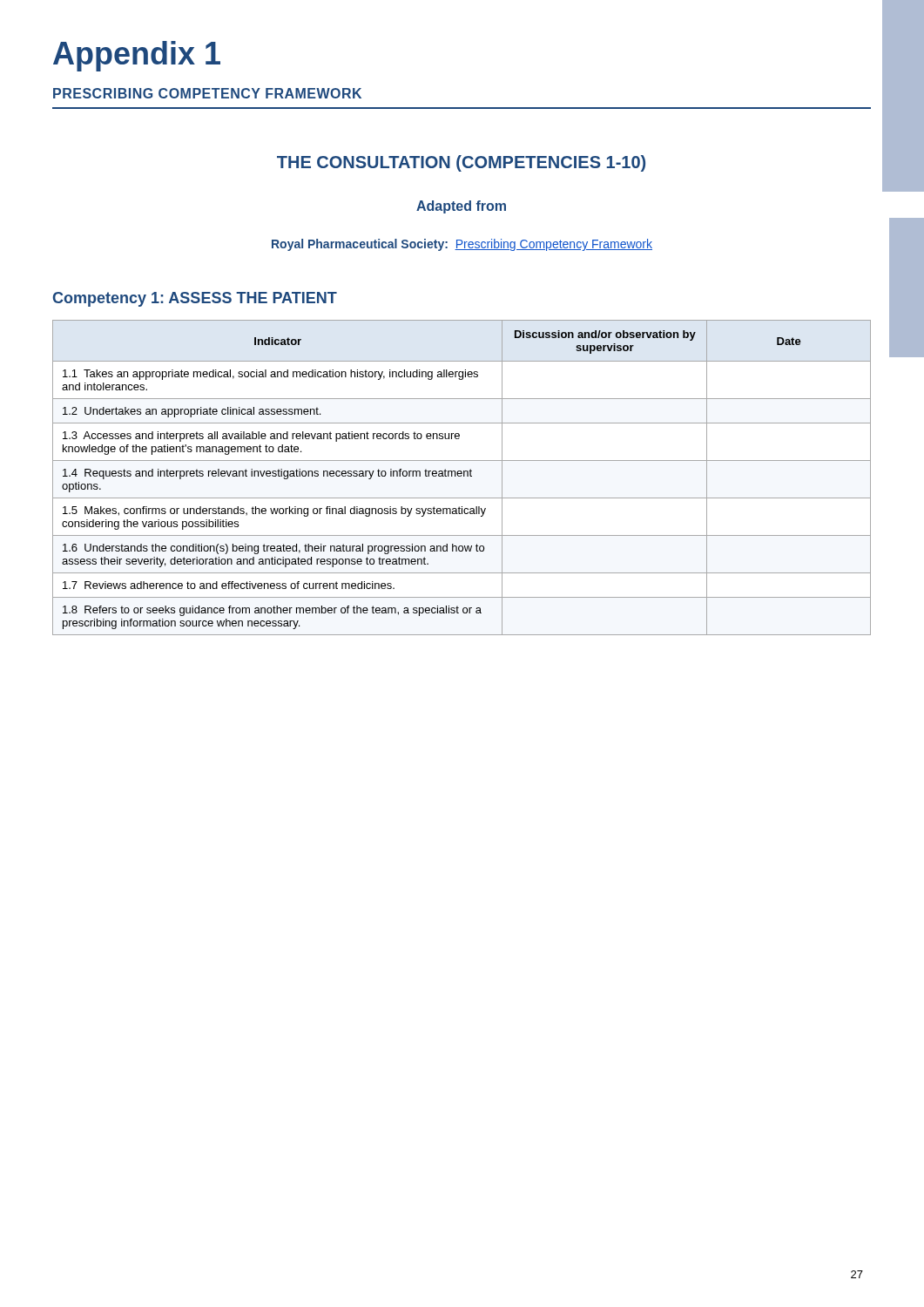Click the title
Image resolution: width=924 pixels, height=1307 pixels.
click(462, 54)
